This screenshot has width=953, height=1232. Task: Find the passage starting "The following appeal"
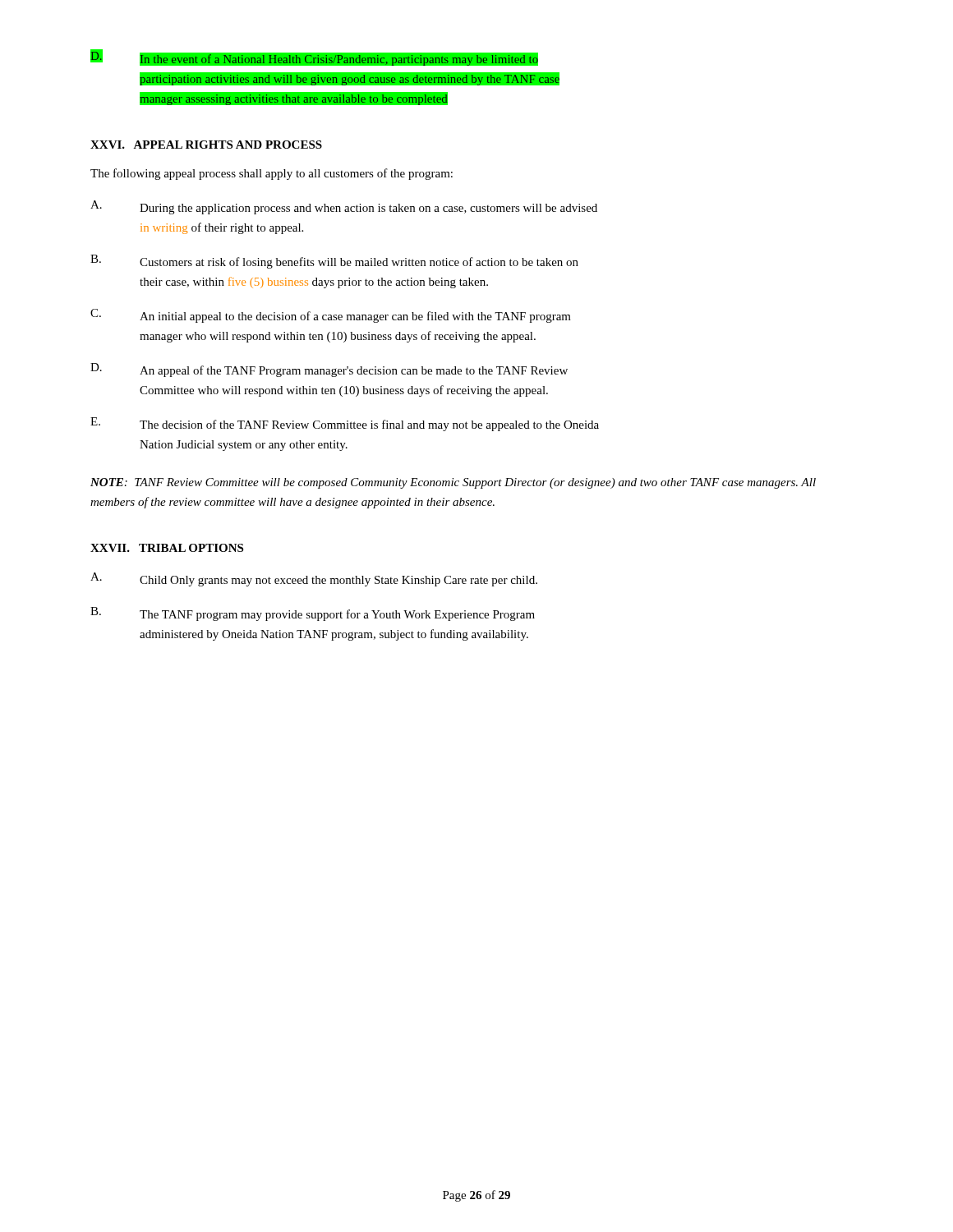click(272, 173)
